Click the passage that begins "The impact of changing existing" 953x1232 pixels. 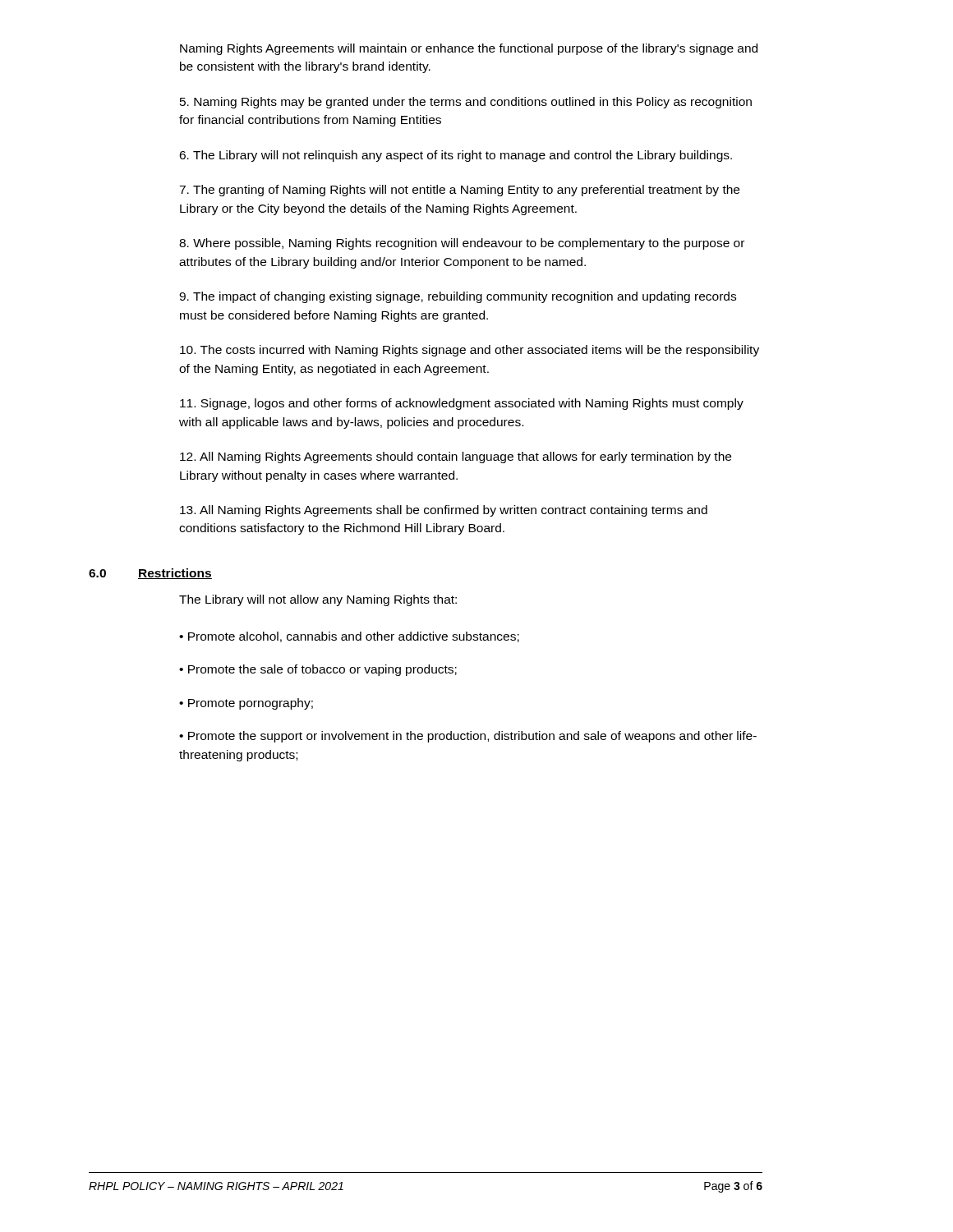click(x=458, y=305)
